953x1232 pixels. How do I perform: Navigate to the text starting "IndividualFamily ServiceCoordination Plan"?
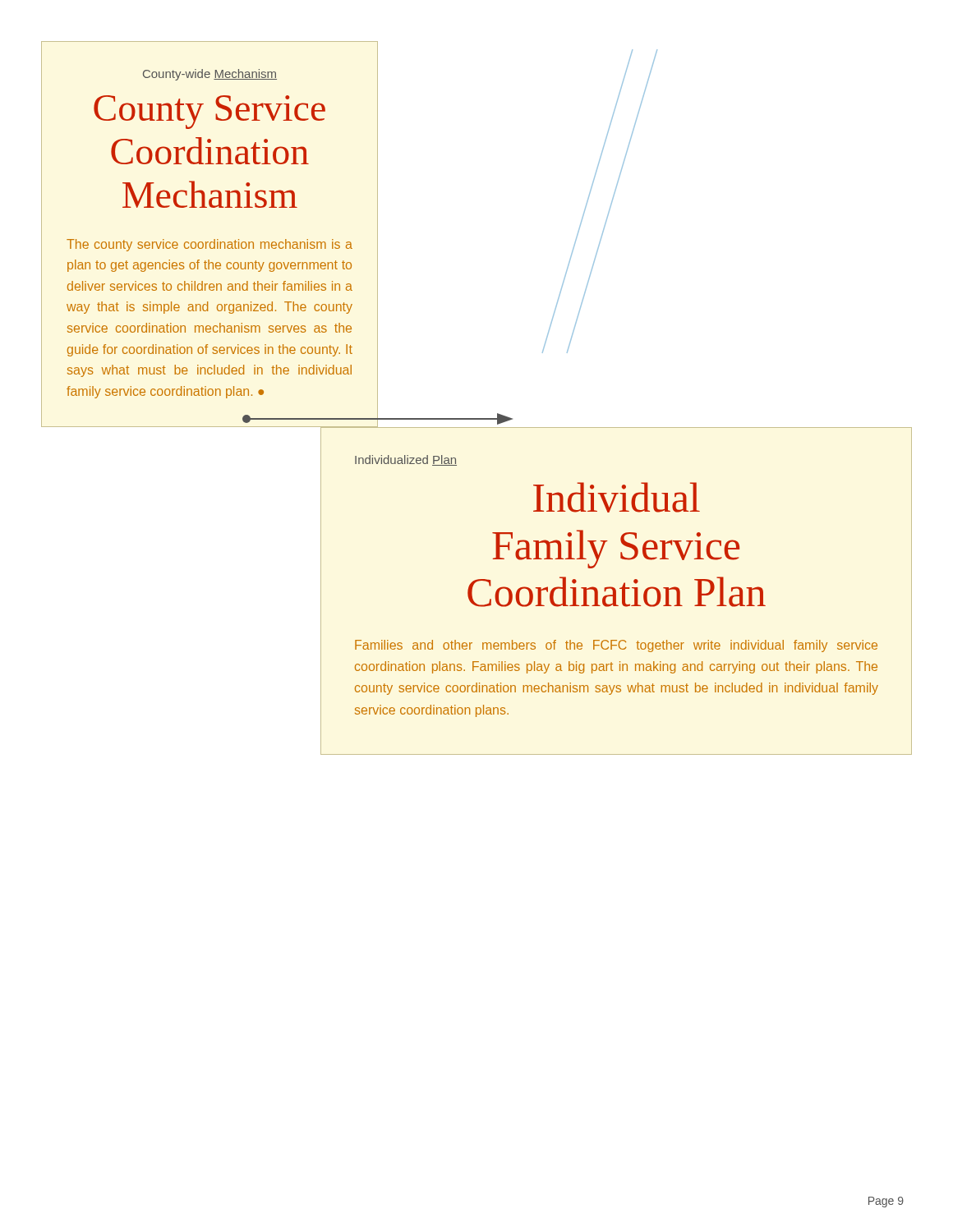(616, 545)
